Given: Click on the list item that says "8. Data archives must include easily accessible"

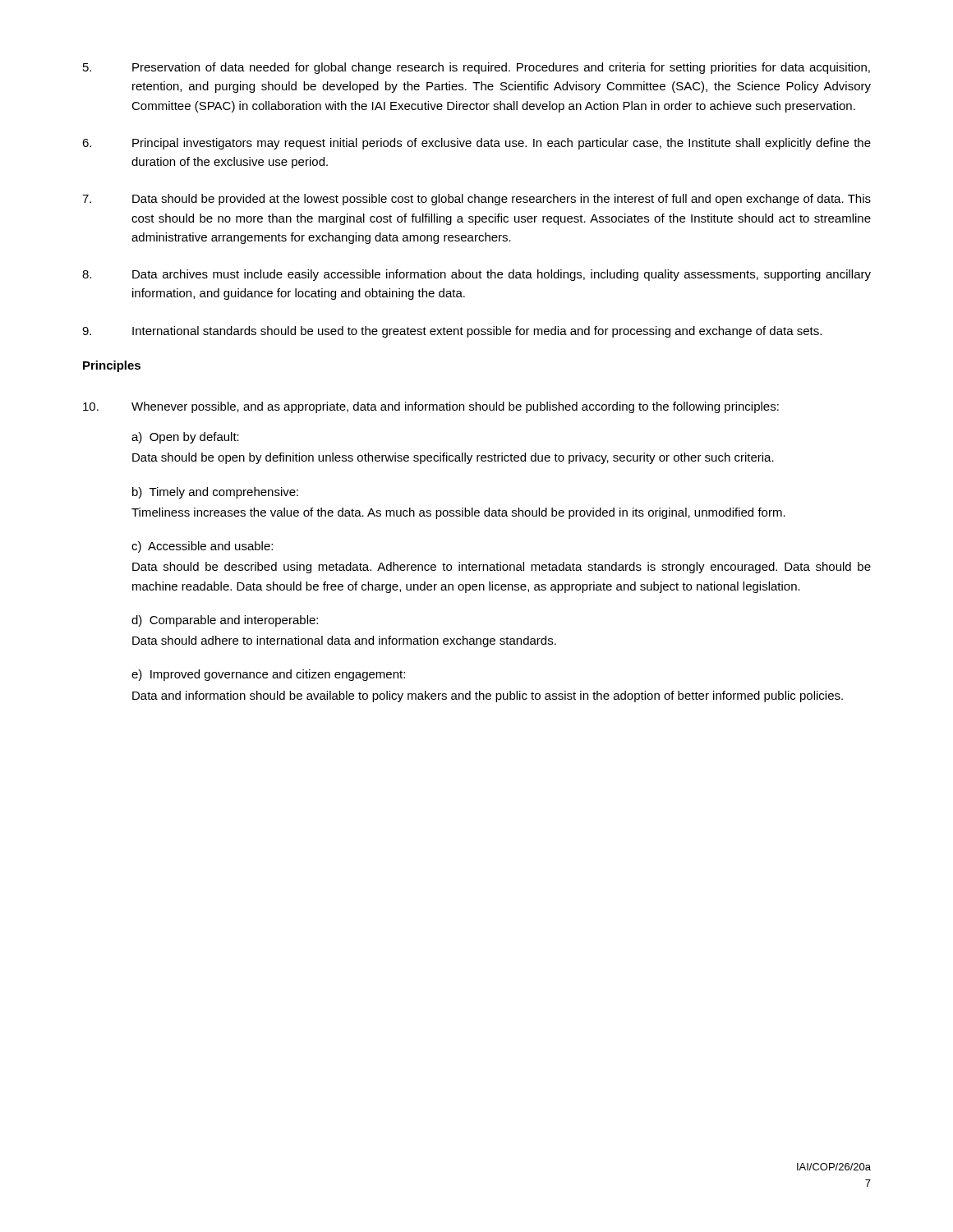Looking at the screenshot, I should 476,284.
